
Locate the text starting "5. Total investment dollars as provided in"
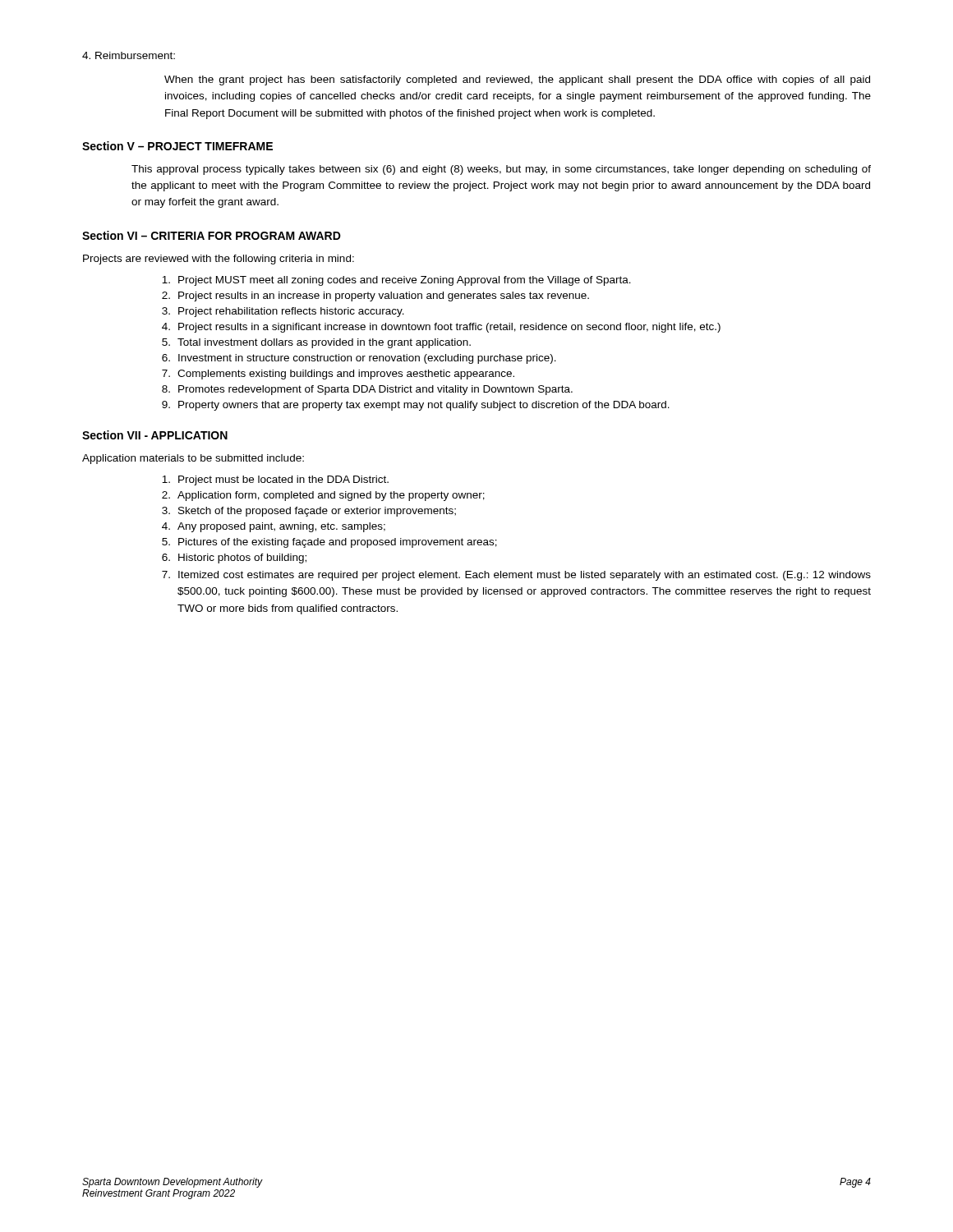[x=316, y=343]
